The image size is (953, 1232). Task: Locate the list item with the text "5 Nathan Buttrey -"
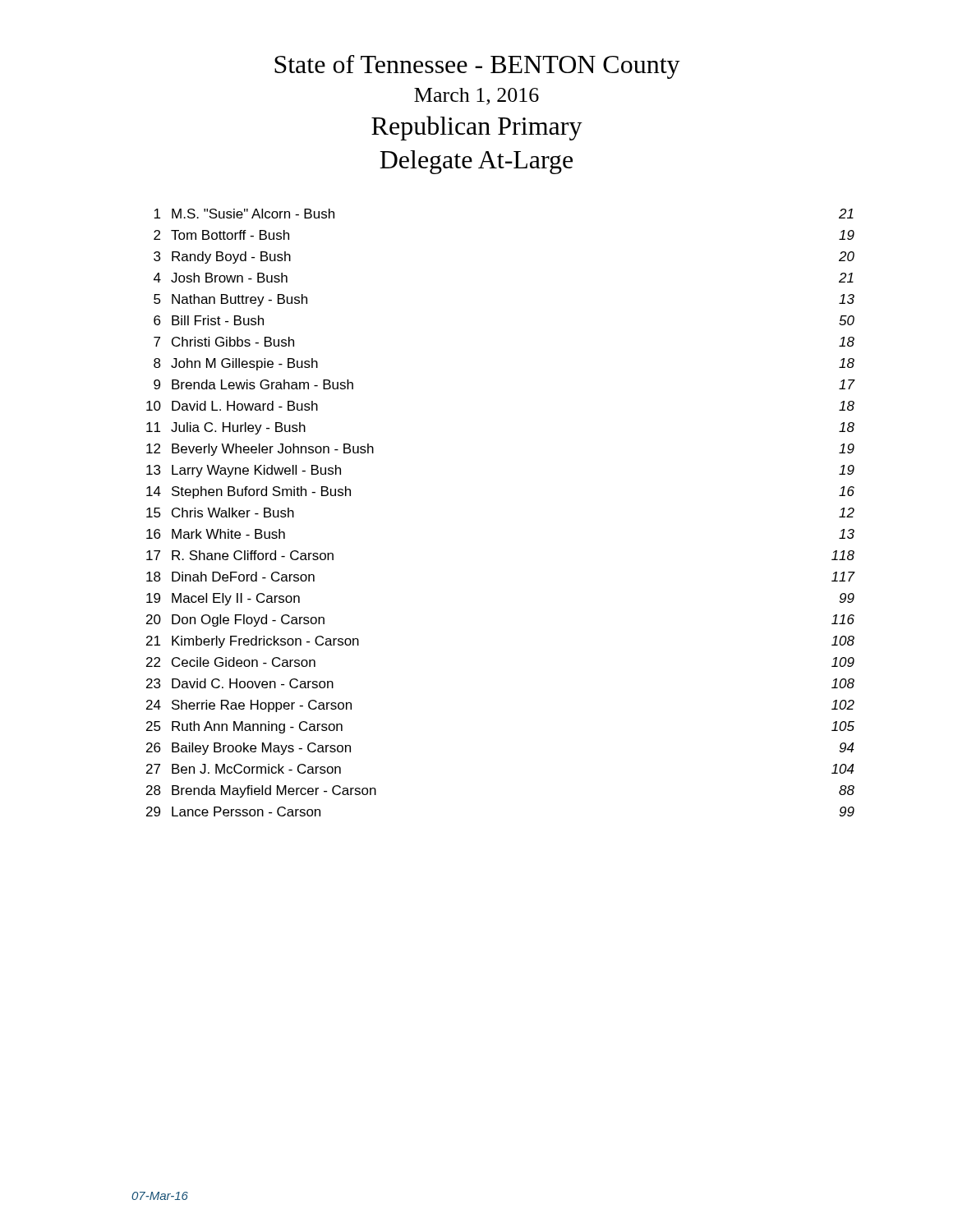pyautogui.click(x=225, y=299)
